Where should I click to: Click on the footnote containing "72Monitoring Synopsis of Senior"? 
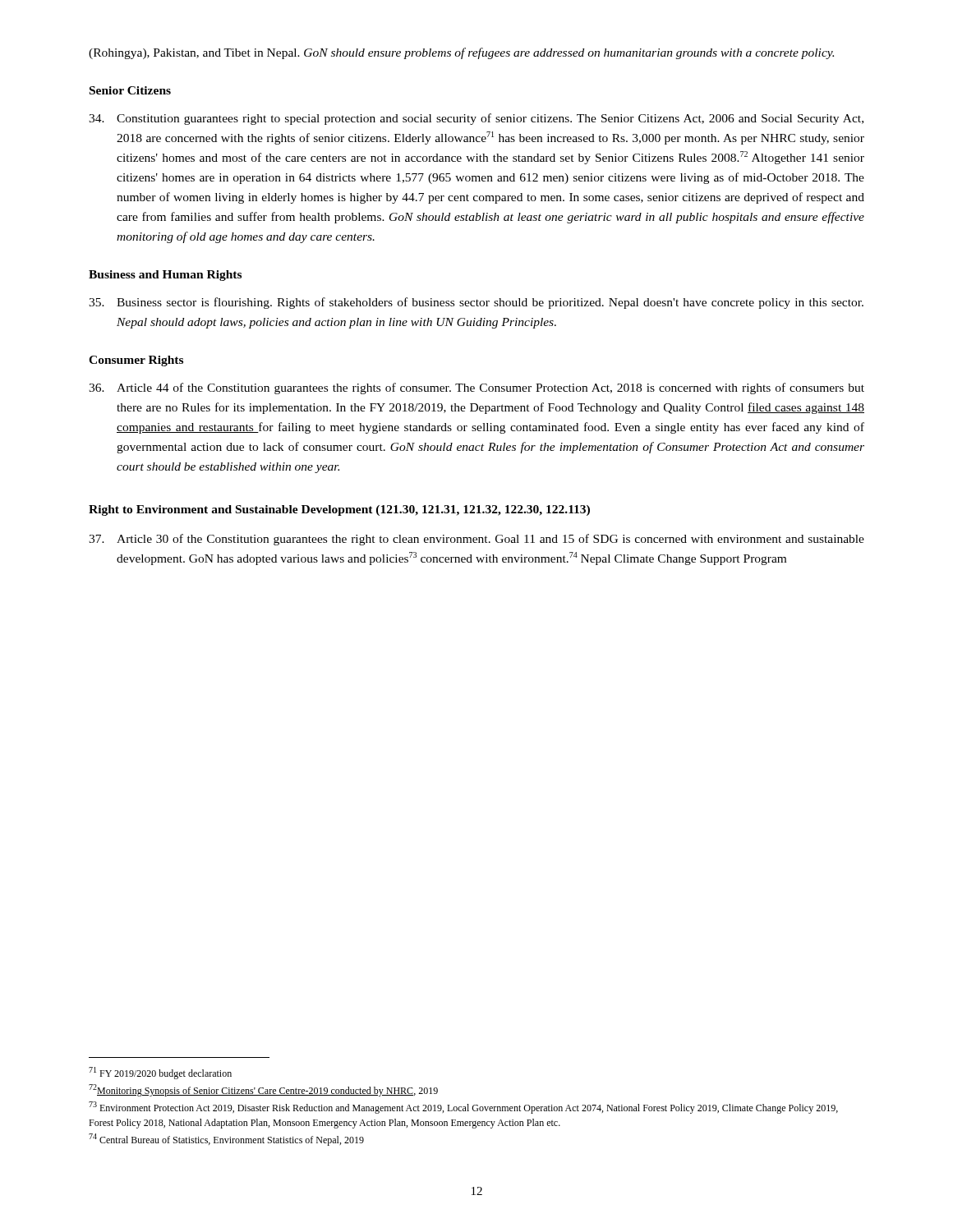263,1090
